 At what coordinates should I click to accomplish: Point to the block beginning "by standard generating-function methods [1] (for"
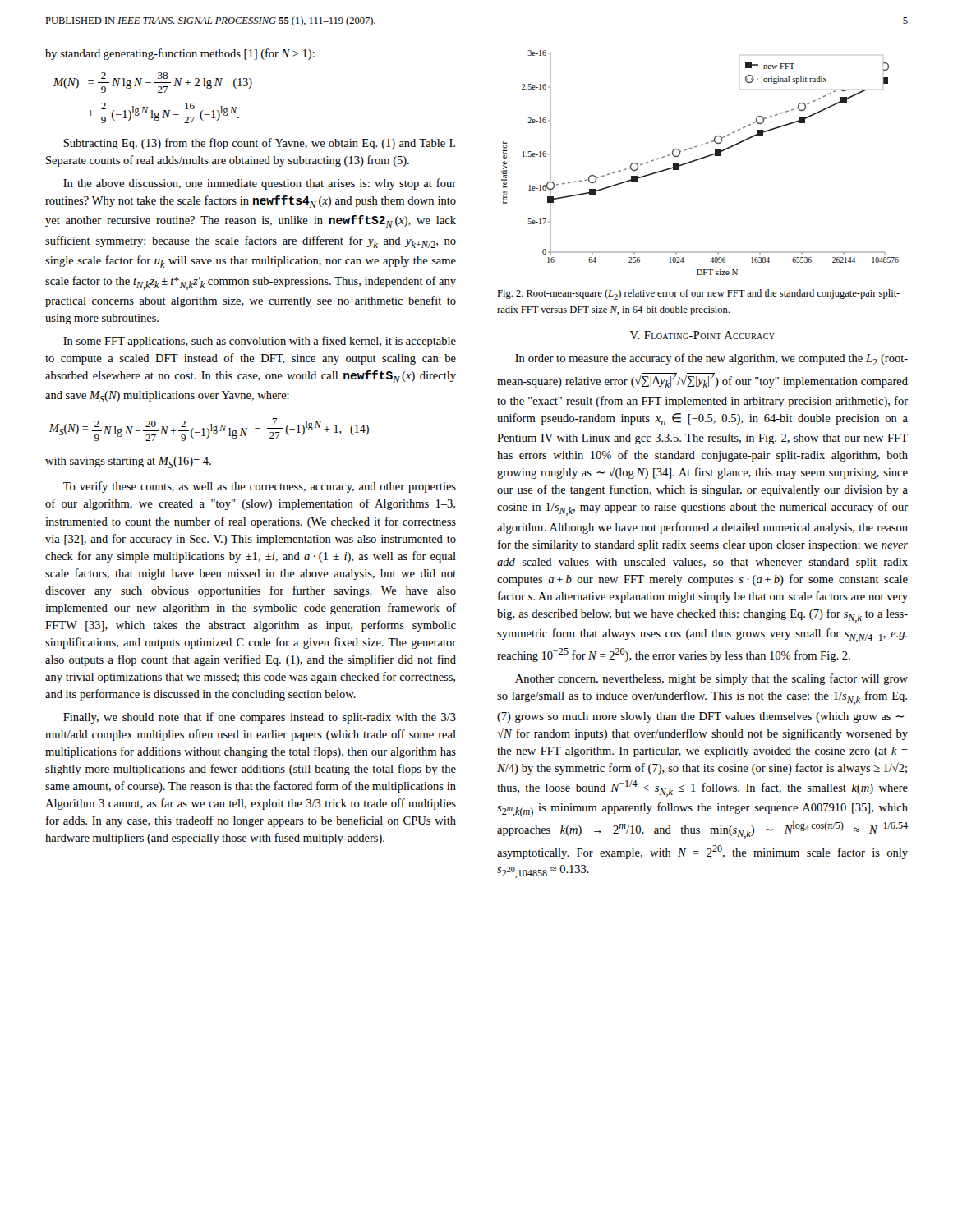(x=251, y=54)
